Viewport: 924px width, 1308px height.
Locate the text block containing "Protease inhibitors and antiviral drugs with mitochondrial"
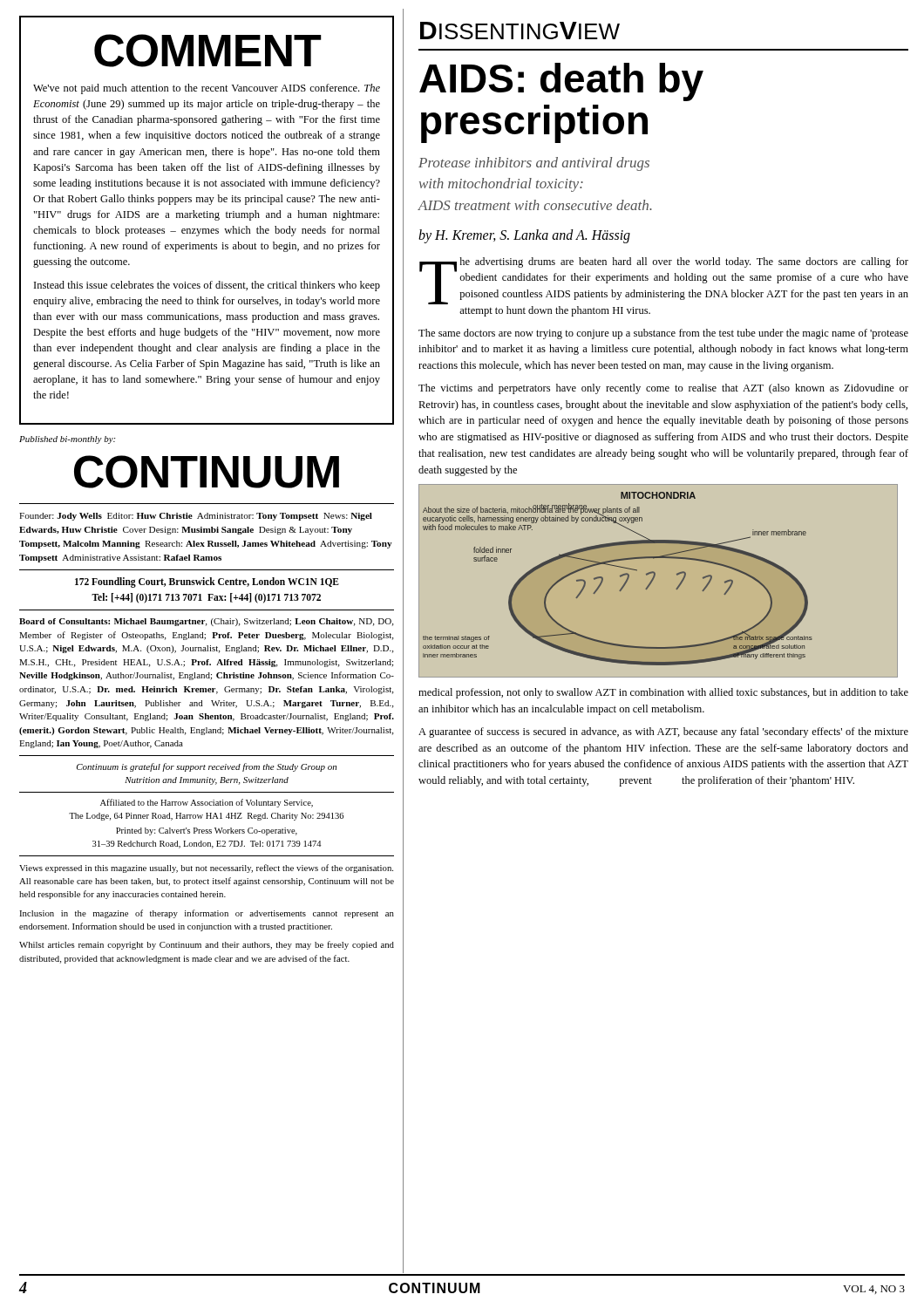click(536, 184)
